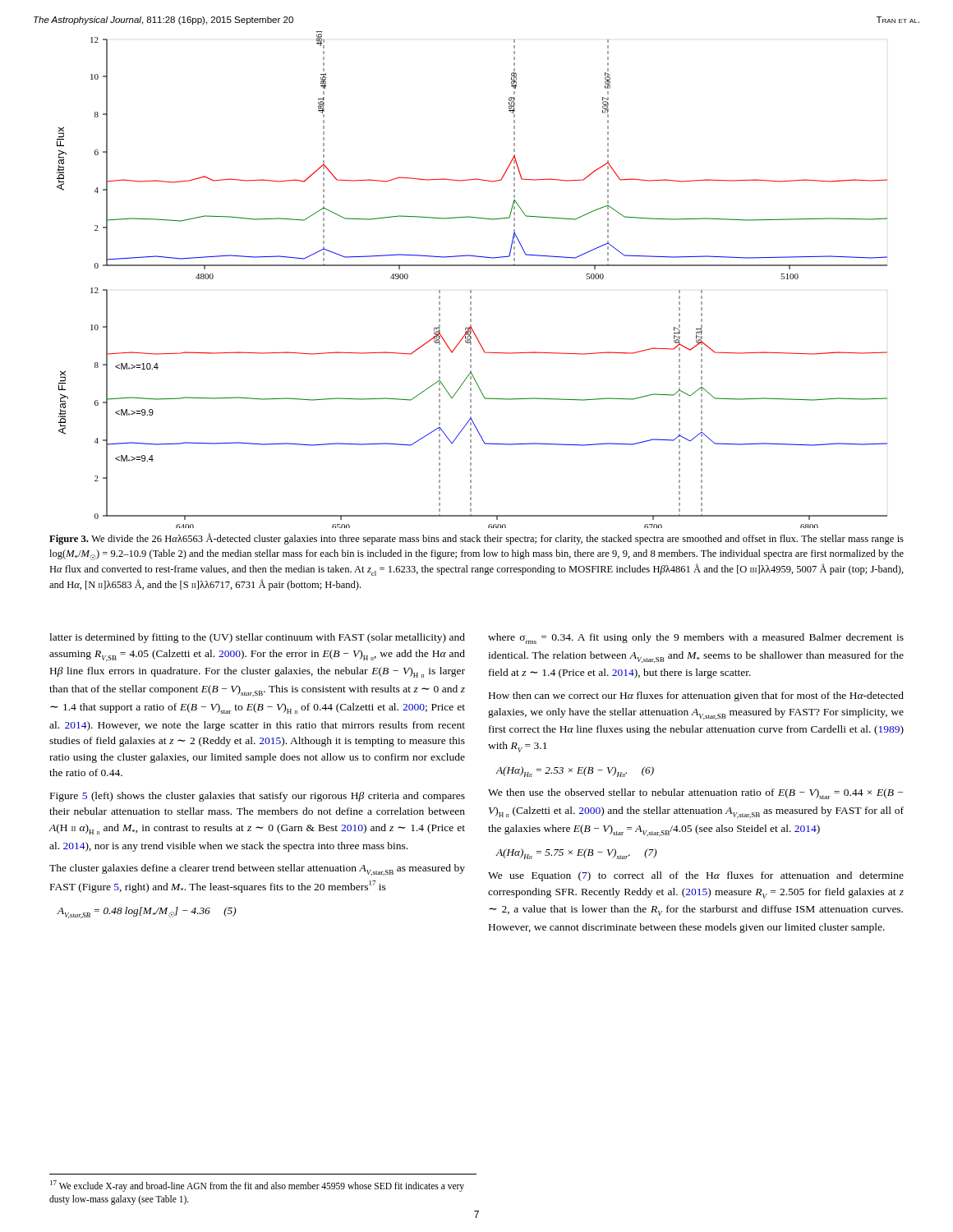The width and height of the screenshot is (953, 1232).
Task: Click on the passage starting "We use Equation"
Action: [696, 901]
